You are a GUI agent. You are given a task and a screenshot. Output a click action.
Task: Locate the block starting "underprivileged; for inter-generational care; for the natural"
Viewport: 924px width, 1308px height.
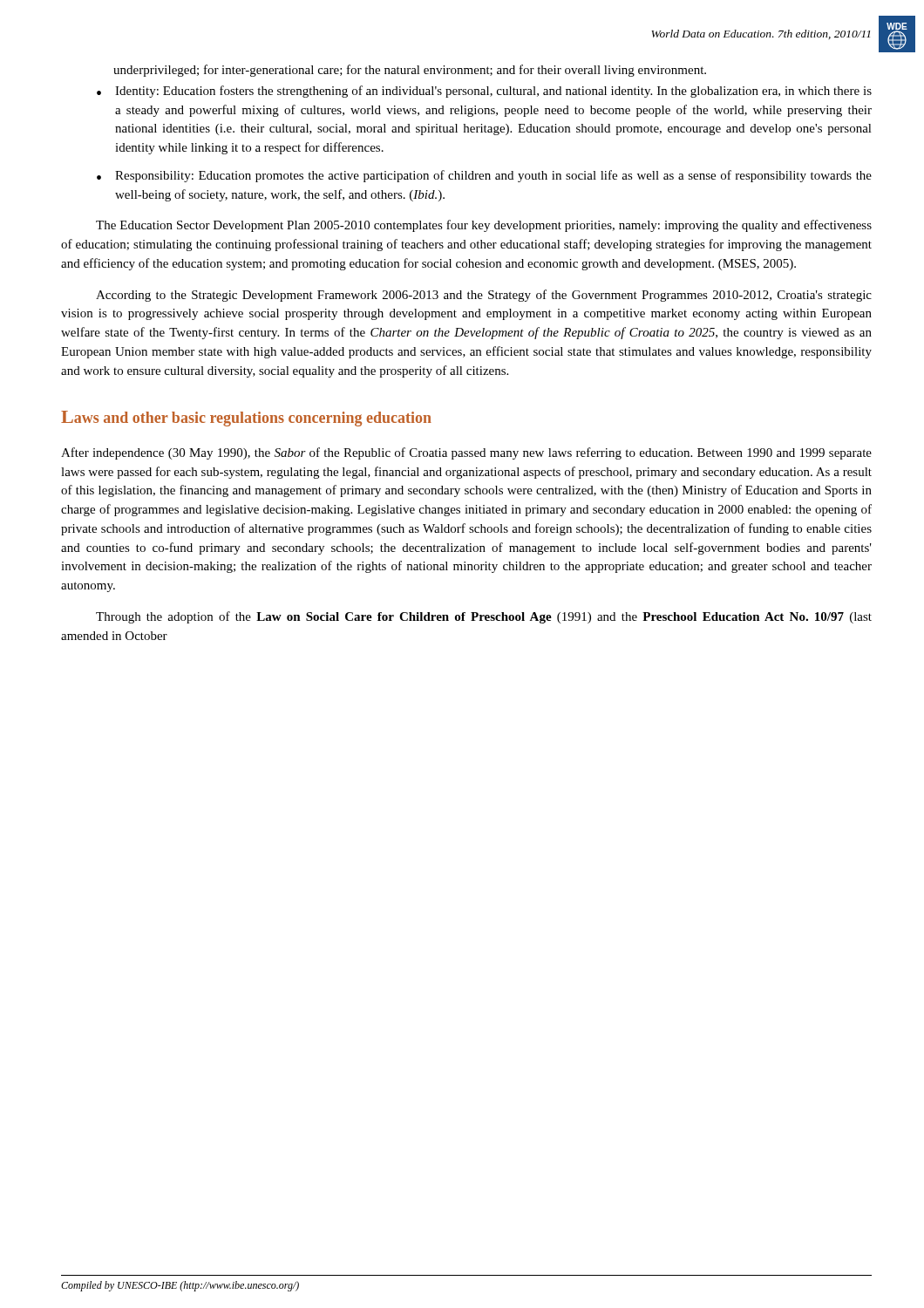[x=410, y=70]
